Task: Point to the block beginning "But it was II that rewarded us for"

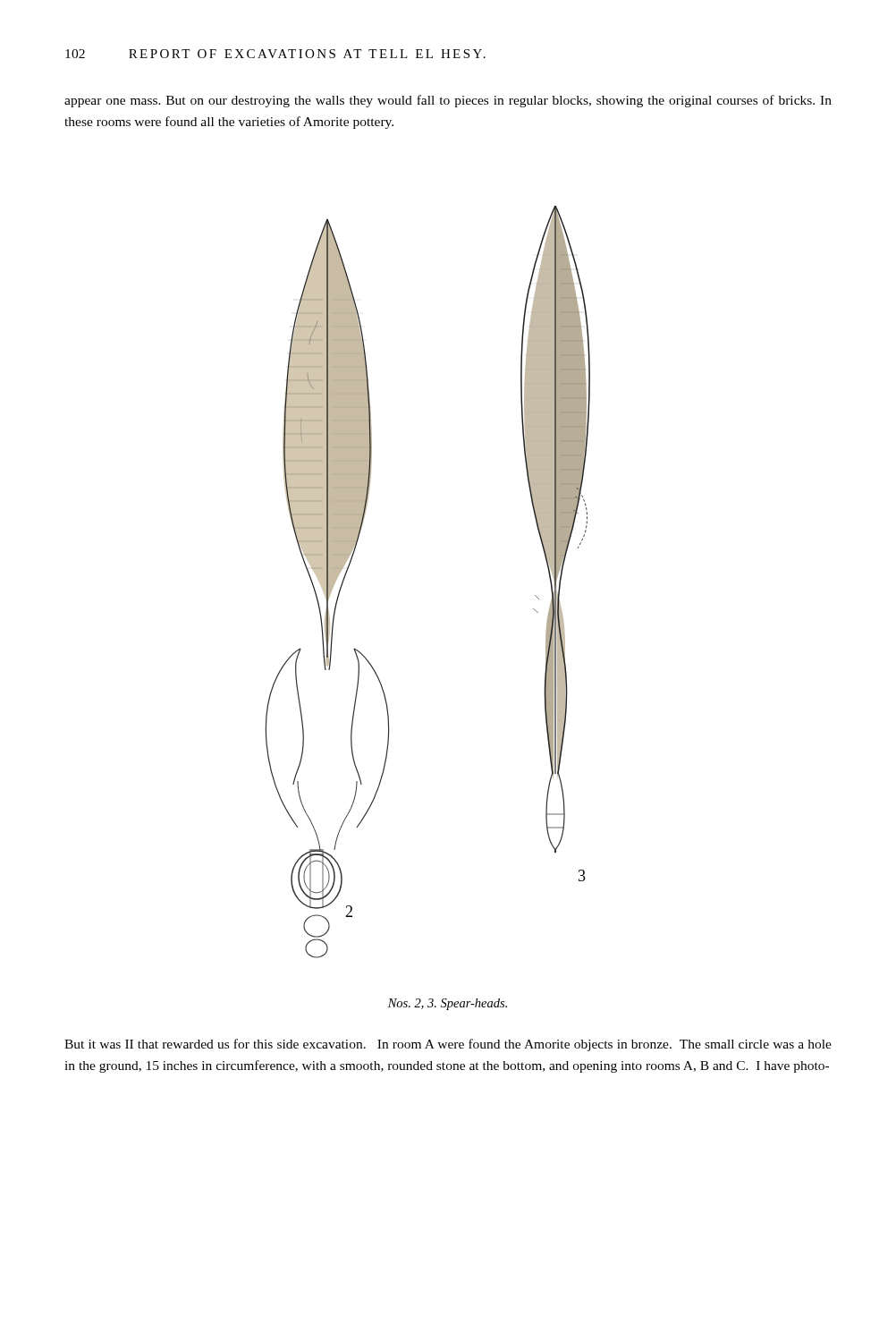Action: pyautogui.click(x=448, y=1055)
